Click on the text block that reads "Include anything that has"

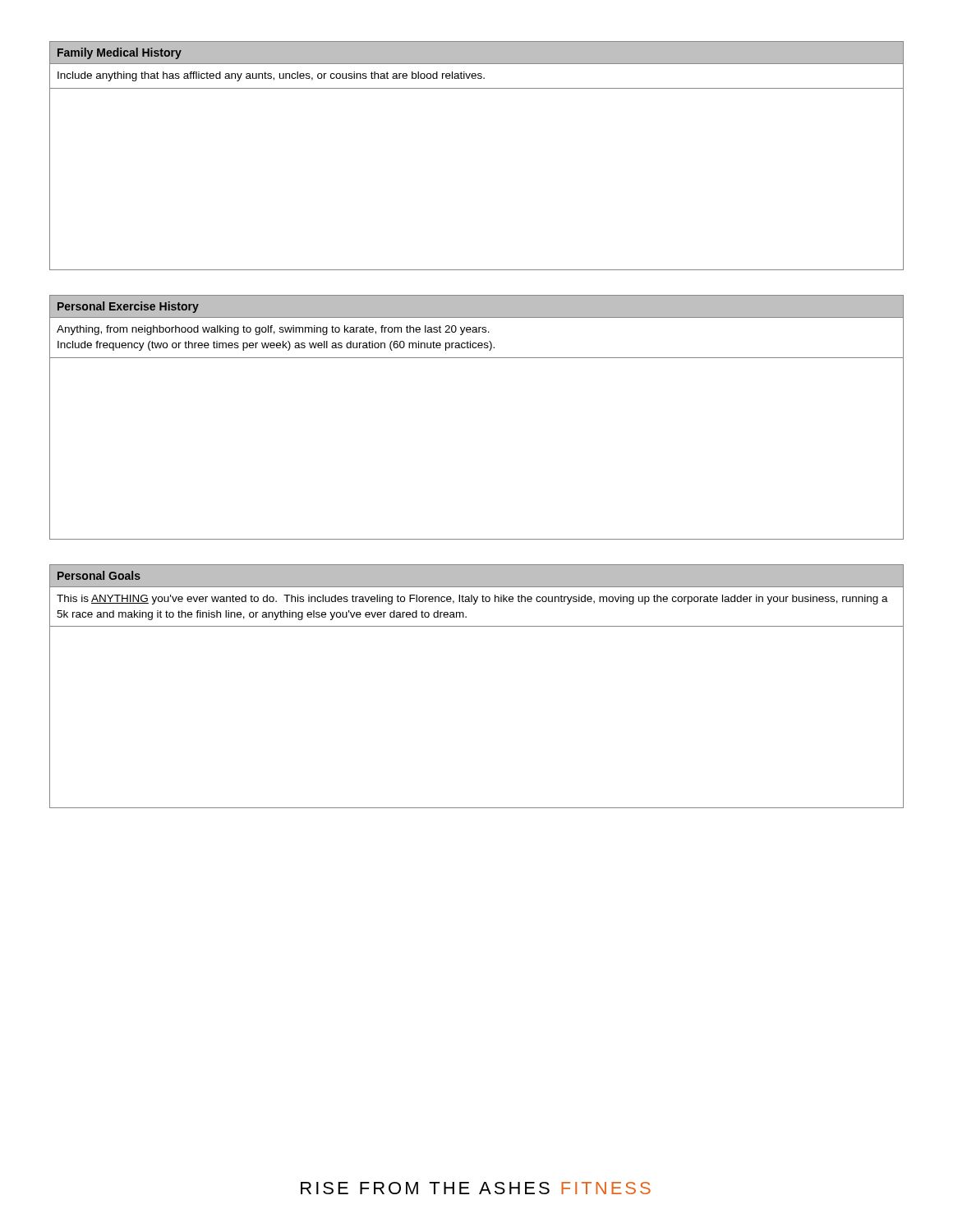click(x=271, y=75)
